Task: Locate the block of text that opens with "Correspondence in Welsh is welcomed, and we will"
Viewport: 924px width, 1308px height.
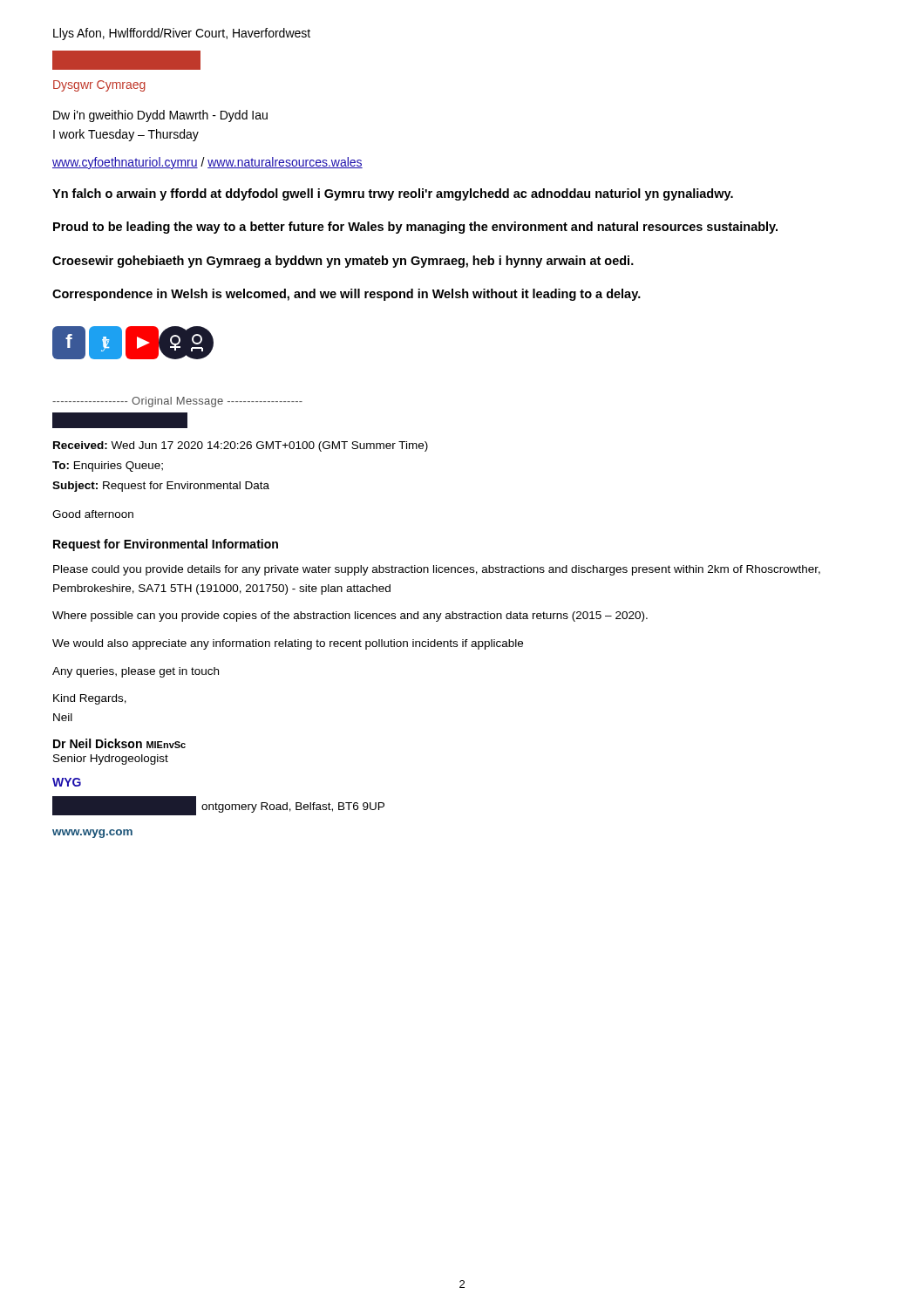Action: (347, 294)
